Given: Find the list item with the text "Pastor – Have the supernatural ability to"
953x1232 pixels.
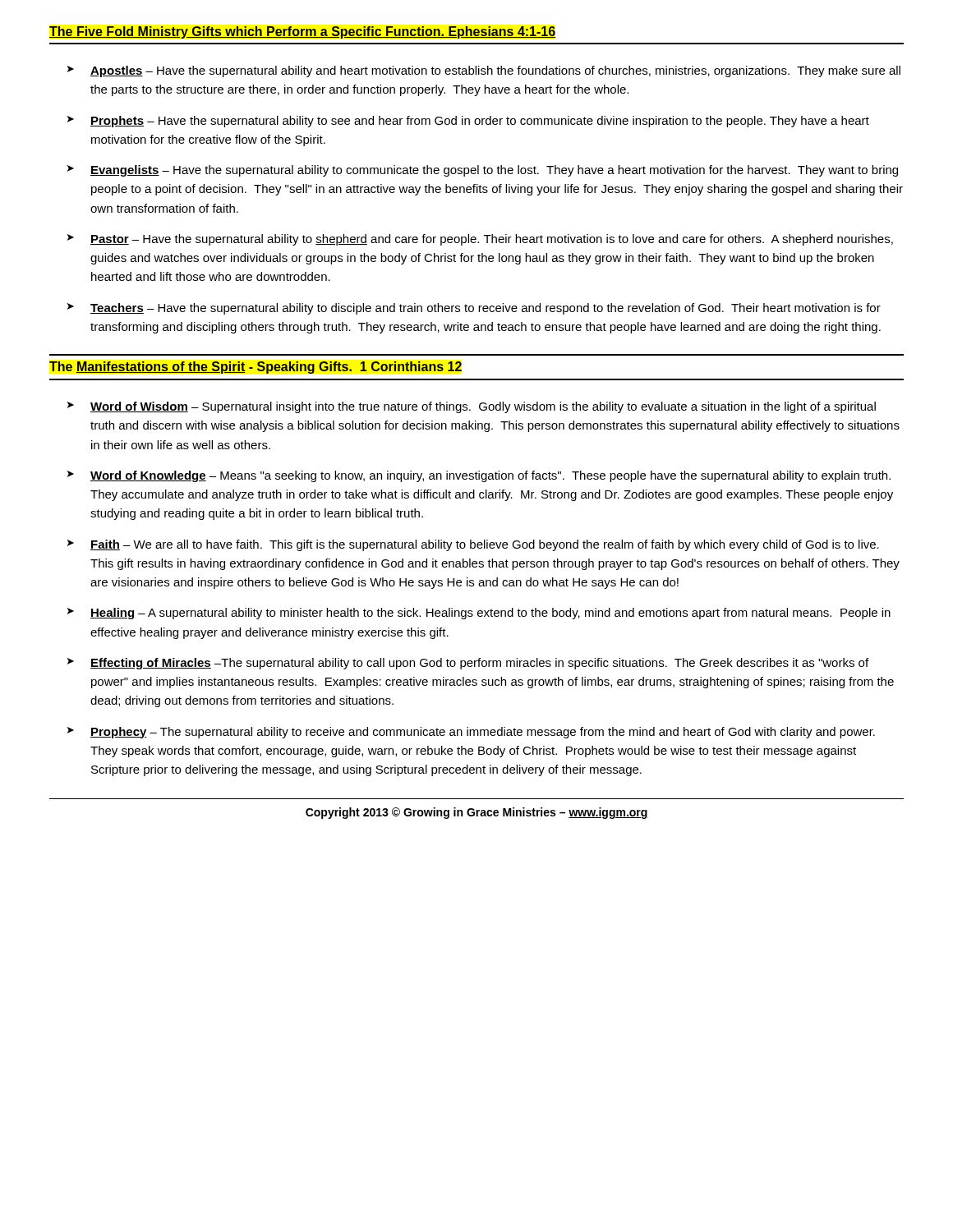Looking at the screenshot, I should [492, 257].
